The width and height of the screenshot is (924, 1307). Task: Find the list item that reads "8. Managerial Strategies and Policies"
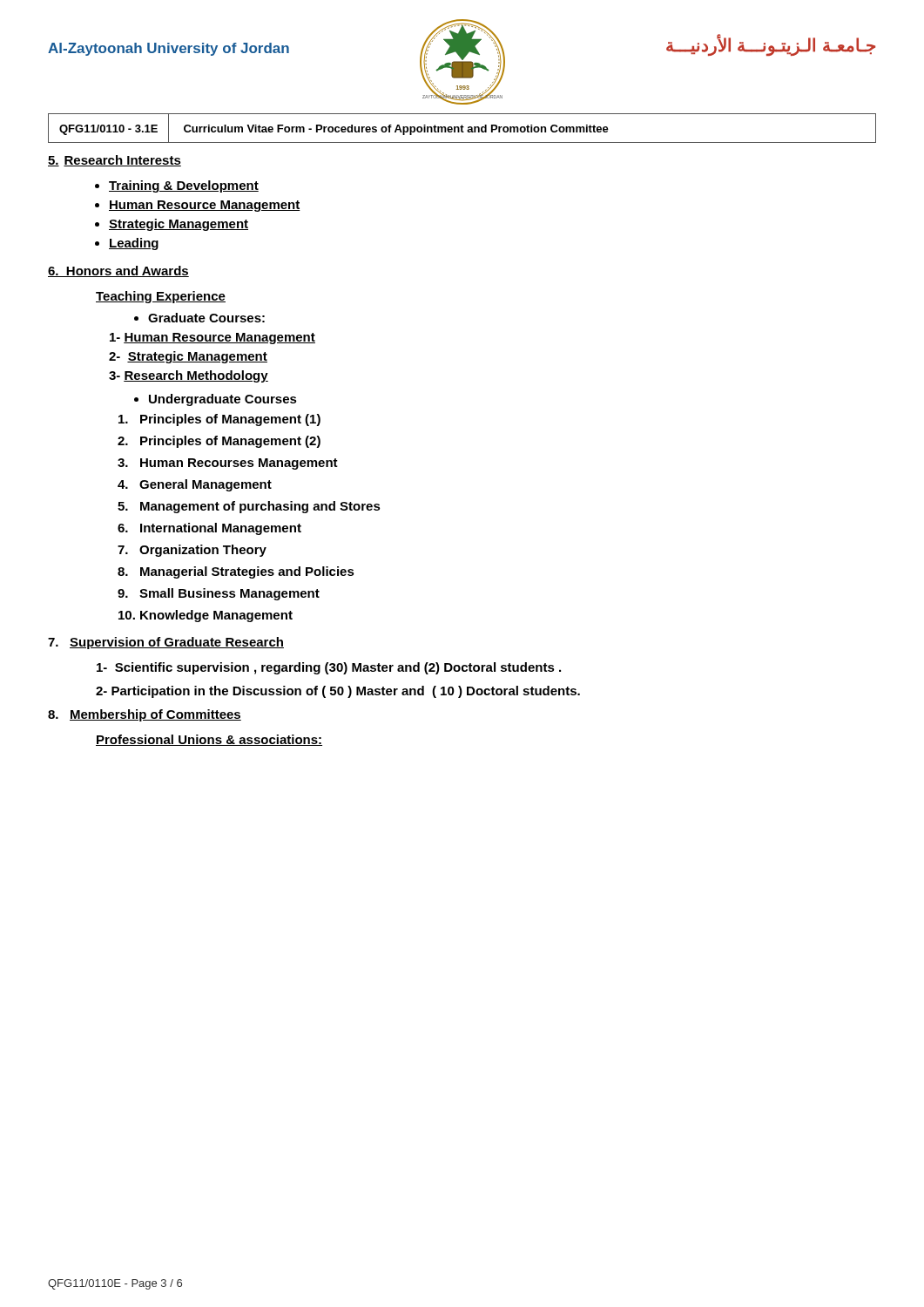click(x=236, y=571)
